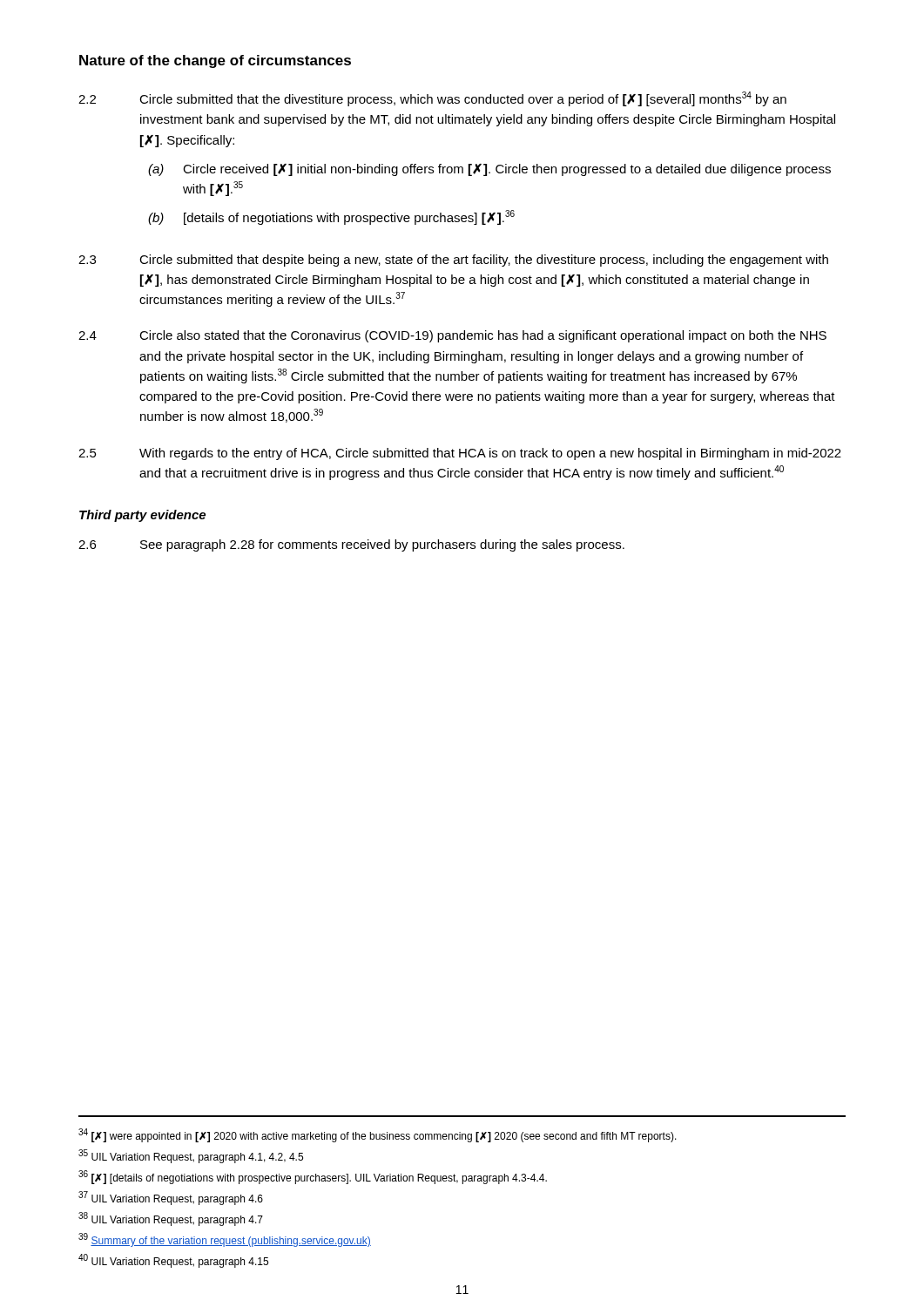Point to the text starting "2 Circle submitted that"
The width and height of the screenshot is (924, 1307).
coord(462,161)
